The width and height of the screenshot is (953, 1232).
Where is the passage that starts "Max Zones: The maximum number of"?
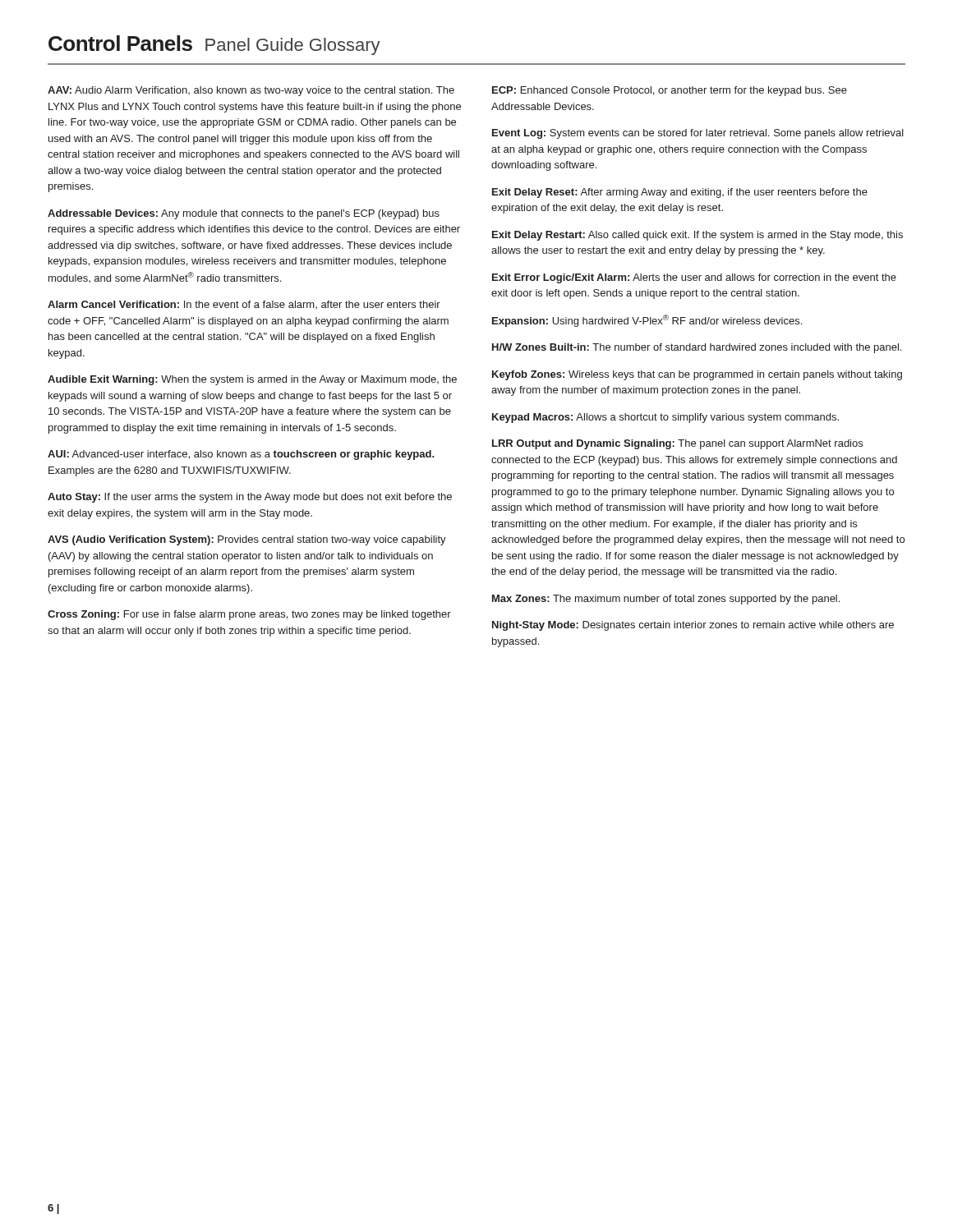click(x=666, y=598)
